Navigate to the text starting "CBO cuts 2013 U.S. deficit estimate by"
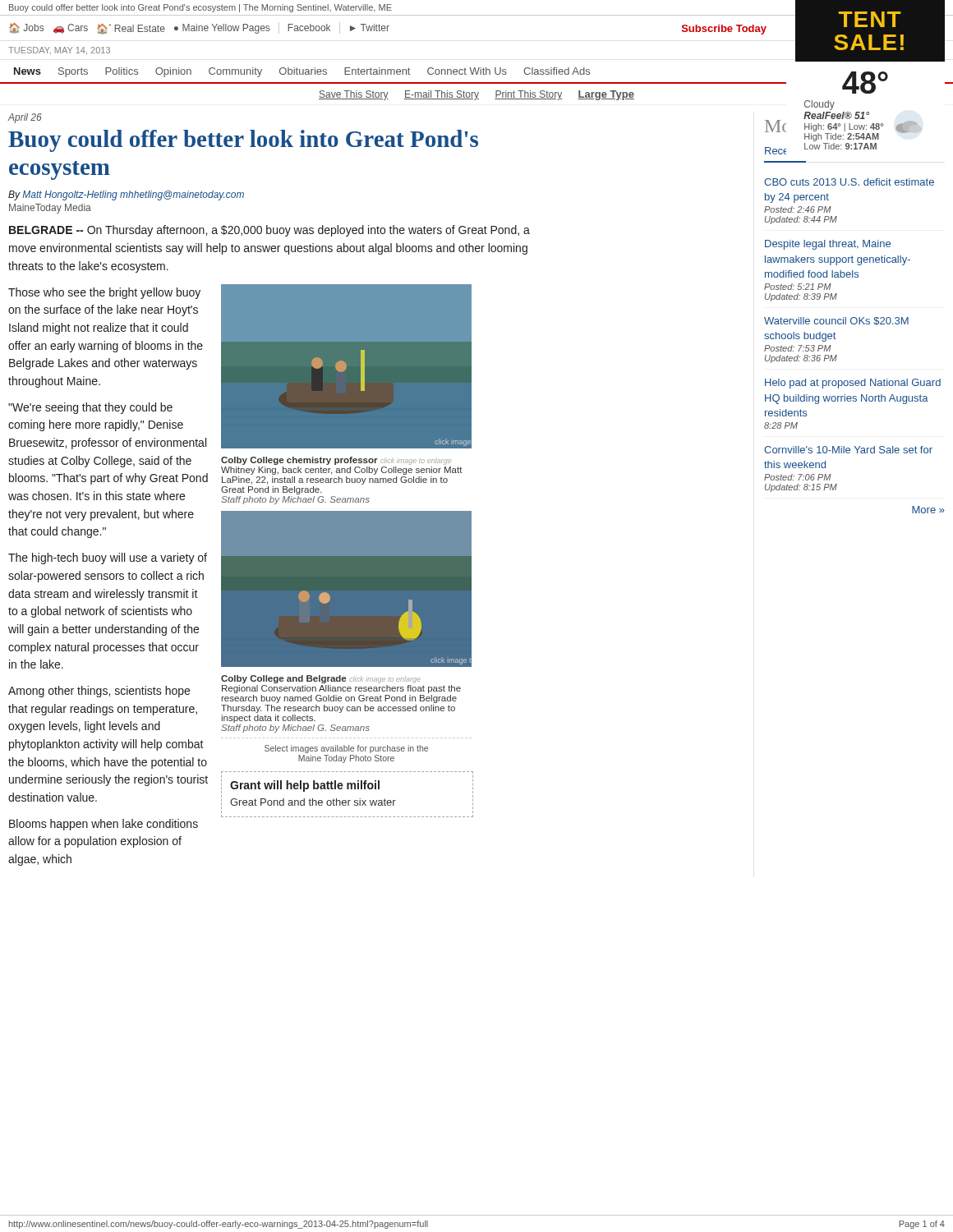 [x=849, y=182]
